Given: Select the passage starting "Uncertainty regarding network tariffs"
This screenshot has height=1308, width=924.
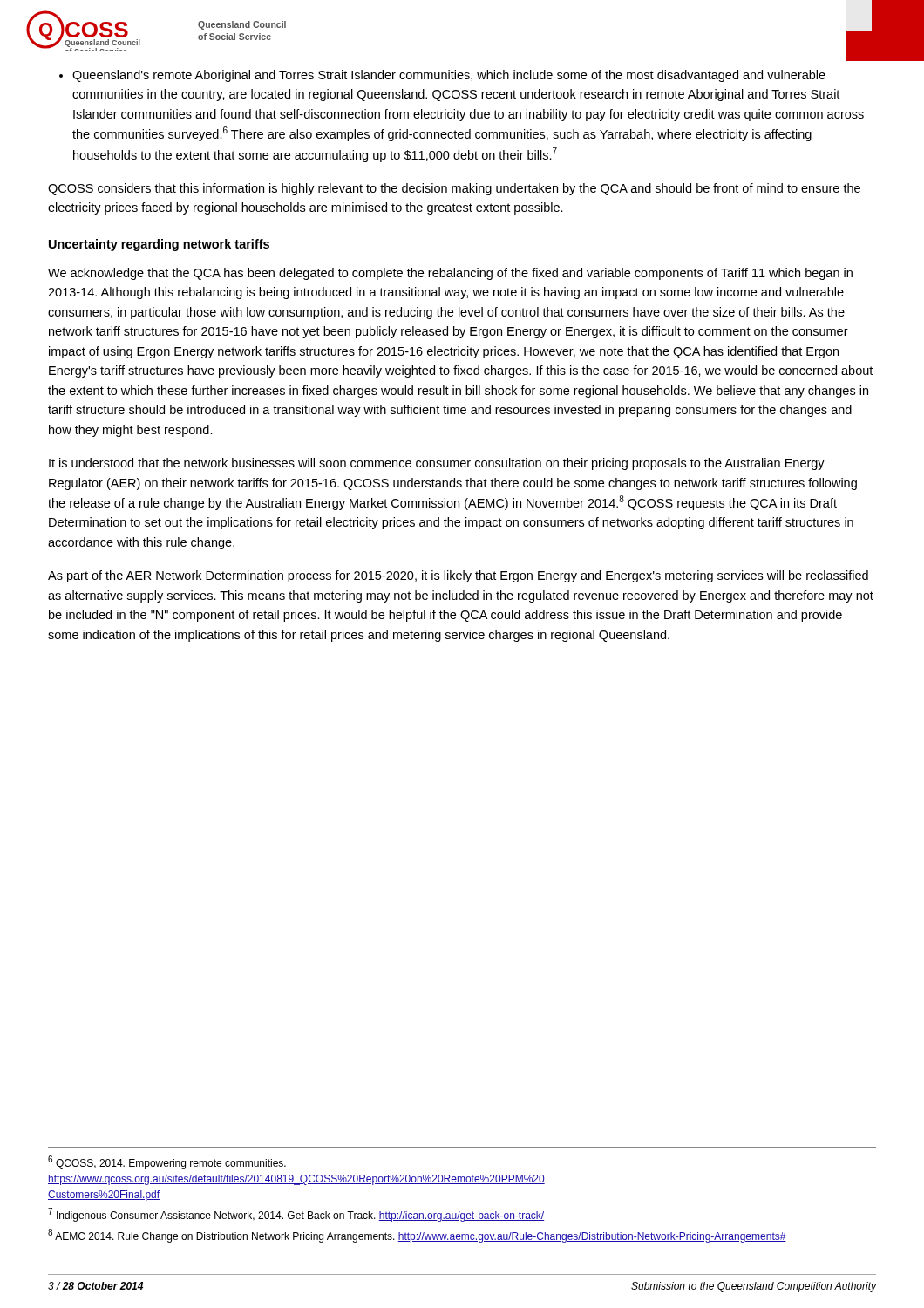Looking at the screenshot, I should tap(159, 244).
